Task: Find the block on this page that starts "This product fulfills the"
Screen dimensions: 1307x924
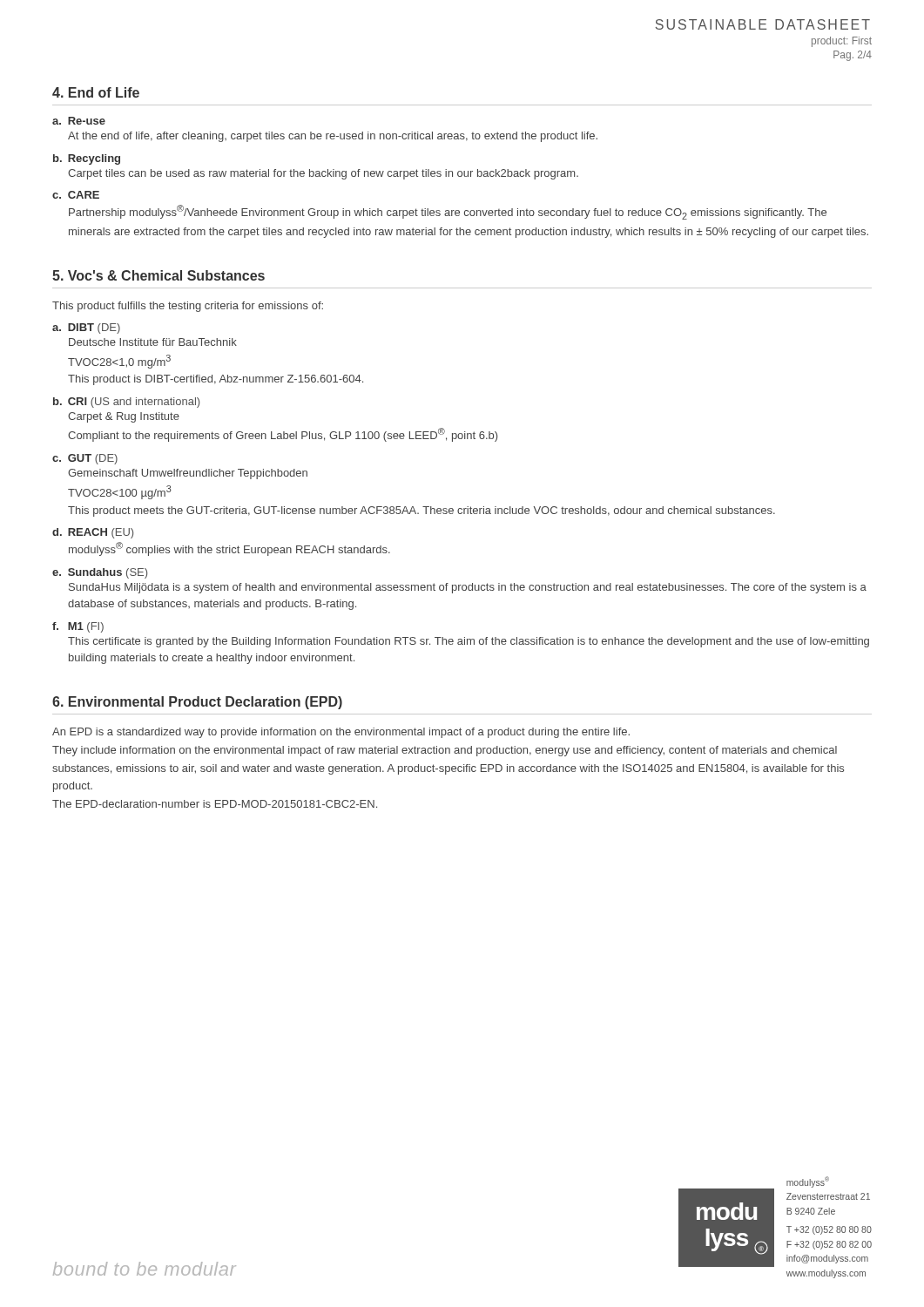Action: point(188,305)
